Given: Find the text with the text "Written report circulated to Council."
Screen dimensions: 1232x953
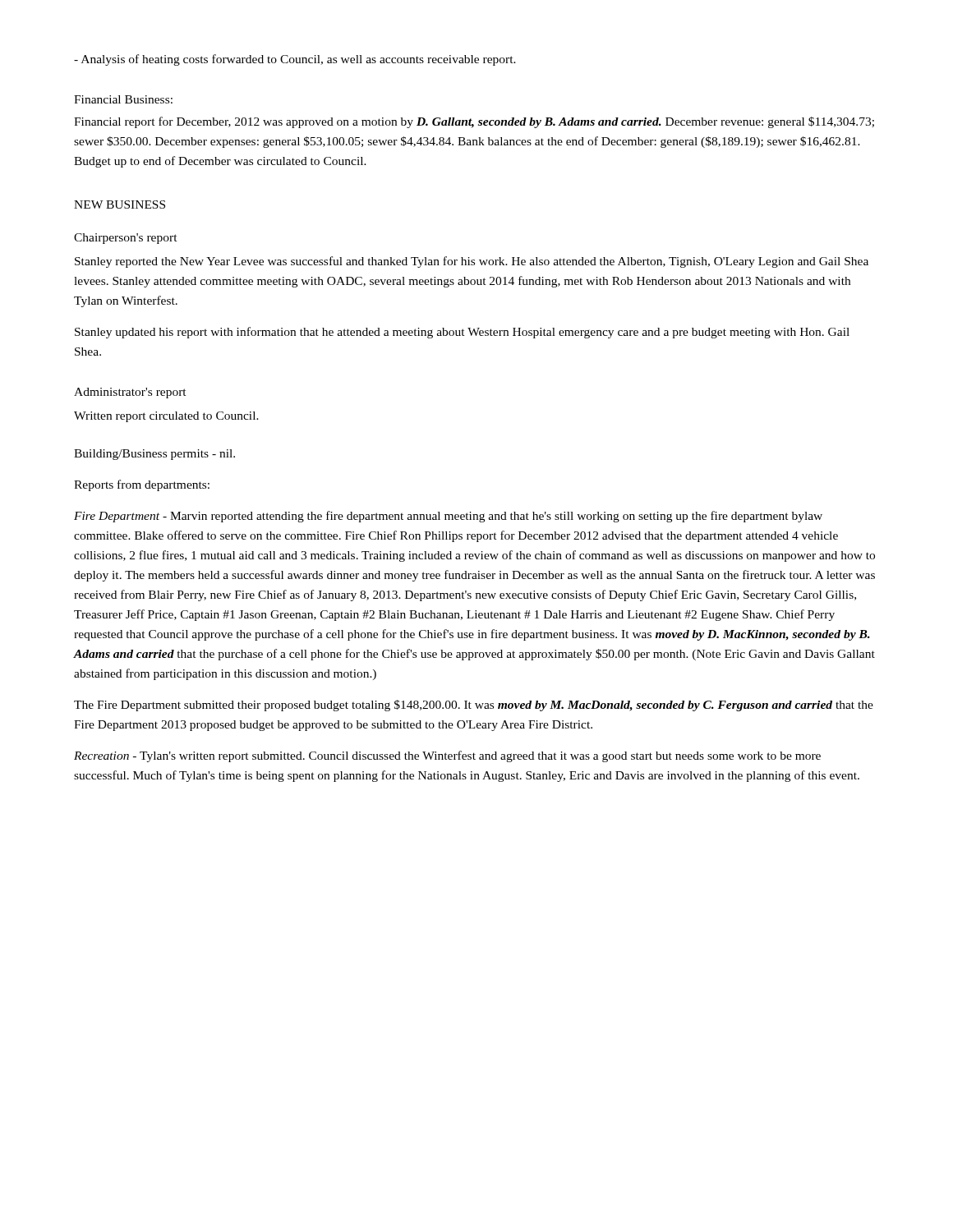Looking at the screenshot, I should point(166,415).
